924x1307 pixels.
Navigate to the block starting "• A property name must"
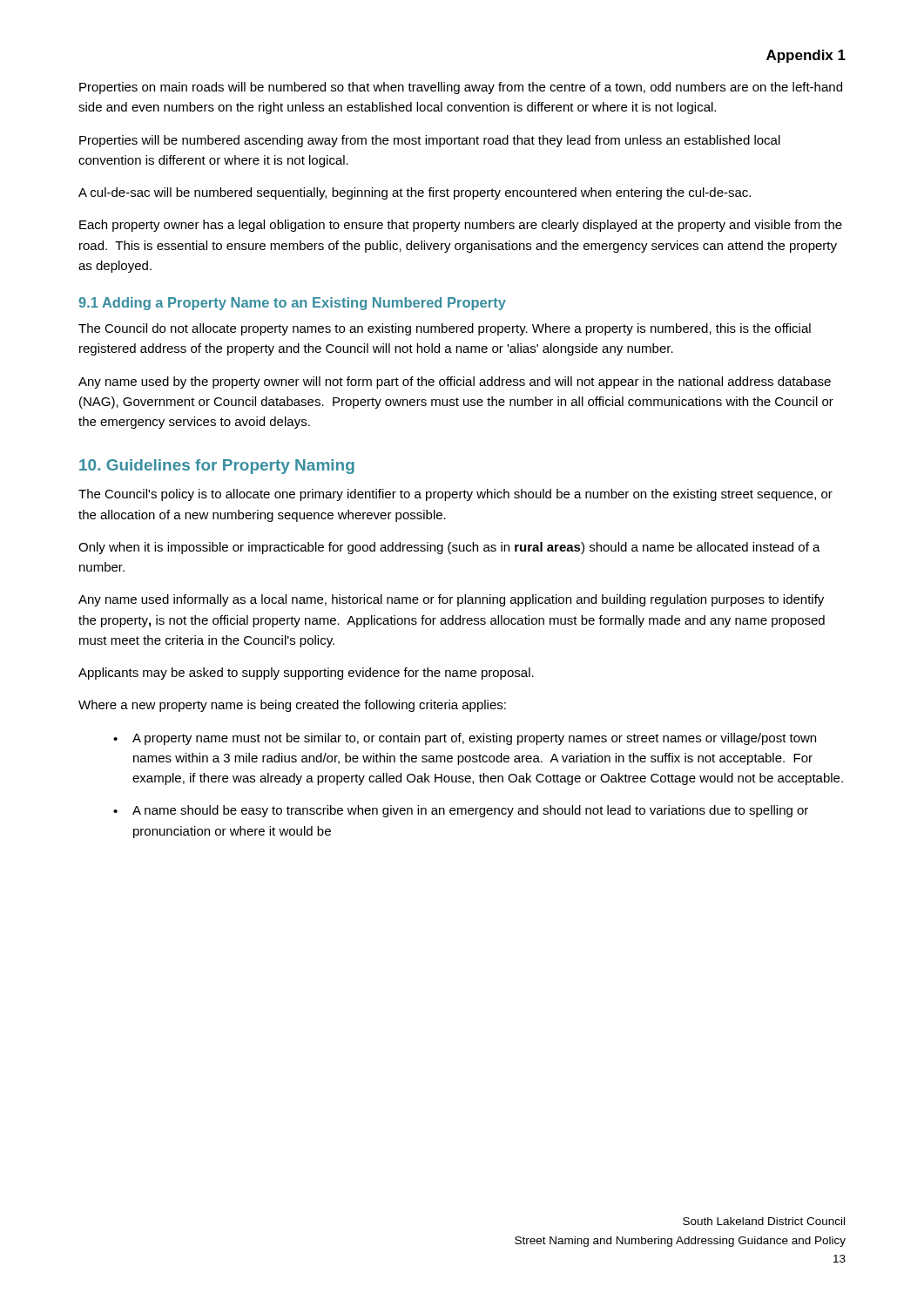[x=479, y=757]
